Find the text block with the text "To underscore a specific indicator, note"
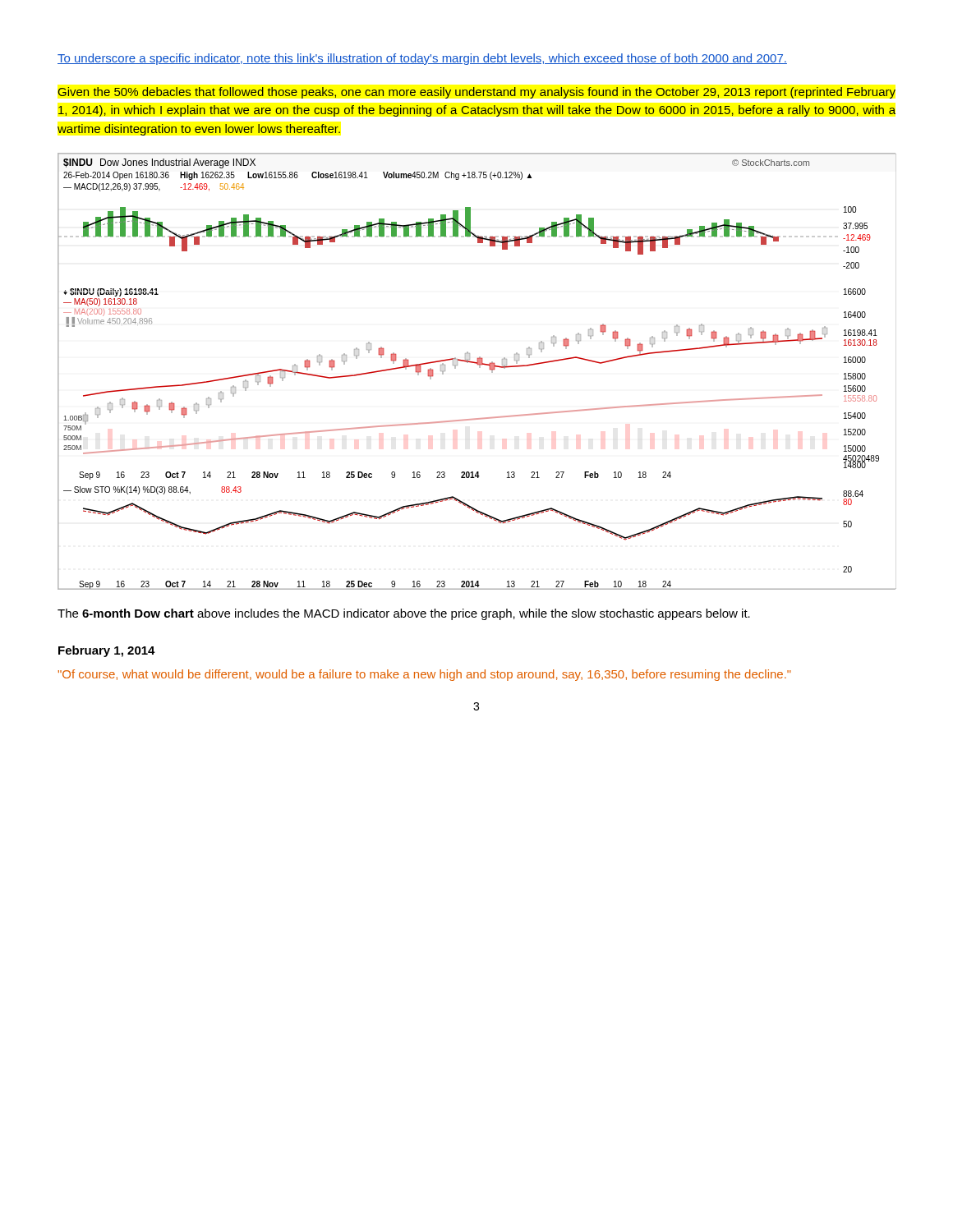953x1232 pixels. pos(422,58)
